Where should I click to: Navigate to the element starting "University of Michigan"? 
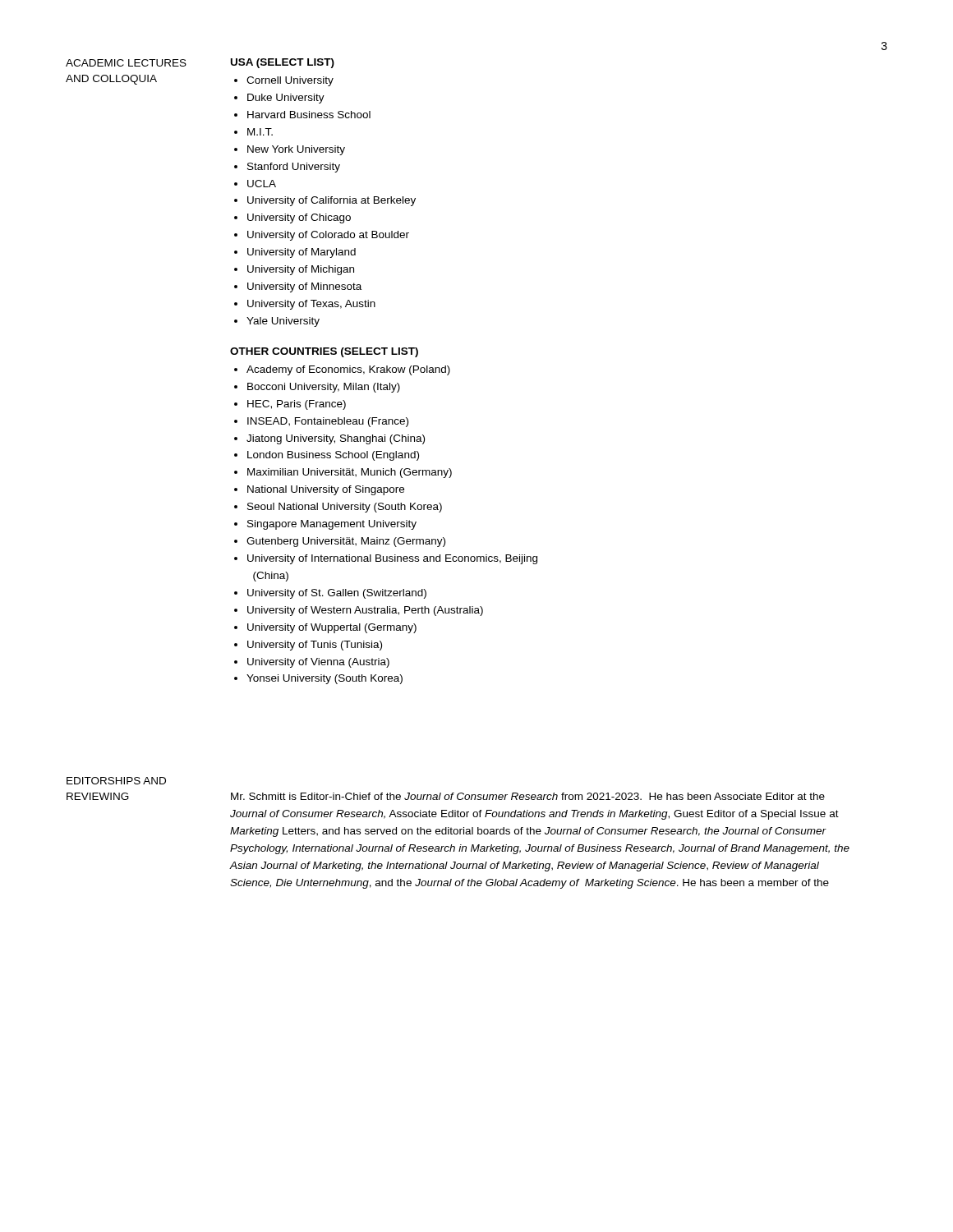click(301, 269)
